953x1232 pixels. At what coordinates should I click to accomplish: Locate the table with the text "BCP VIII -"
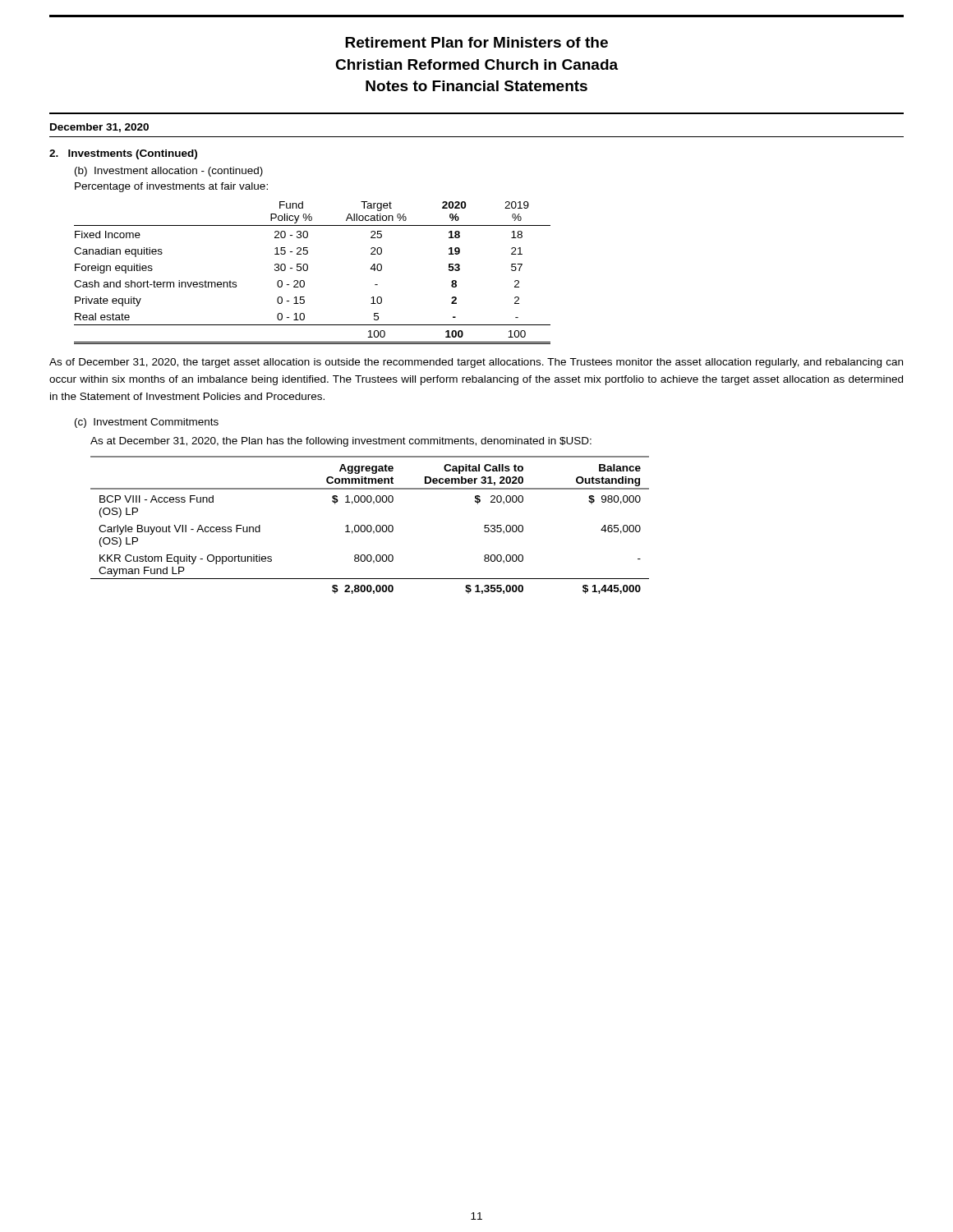pyautogui.click(x=497, y=526)
